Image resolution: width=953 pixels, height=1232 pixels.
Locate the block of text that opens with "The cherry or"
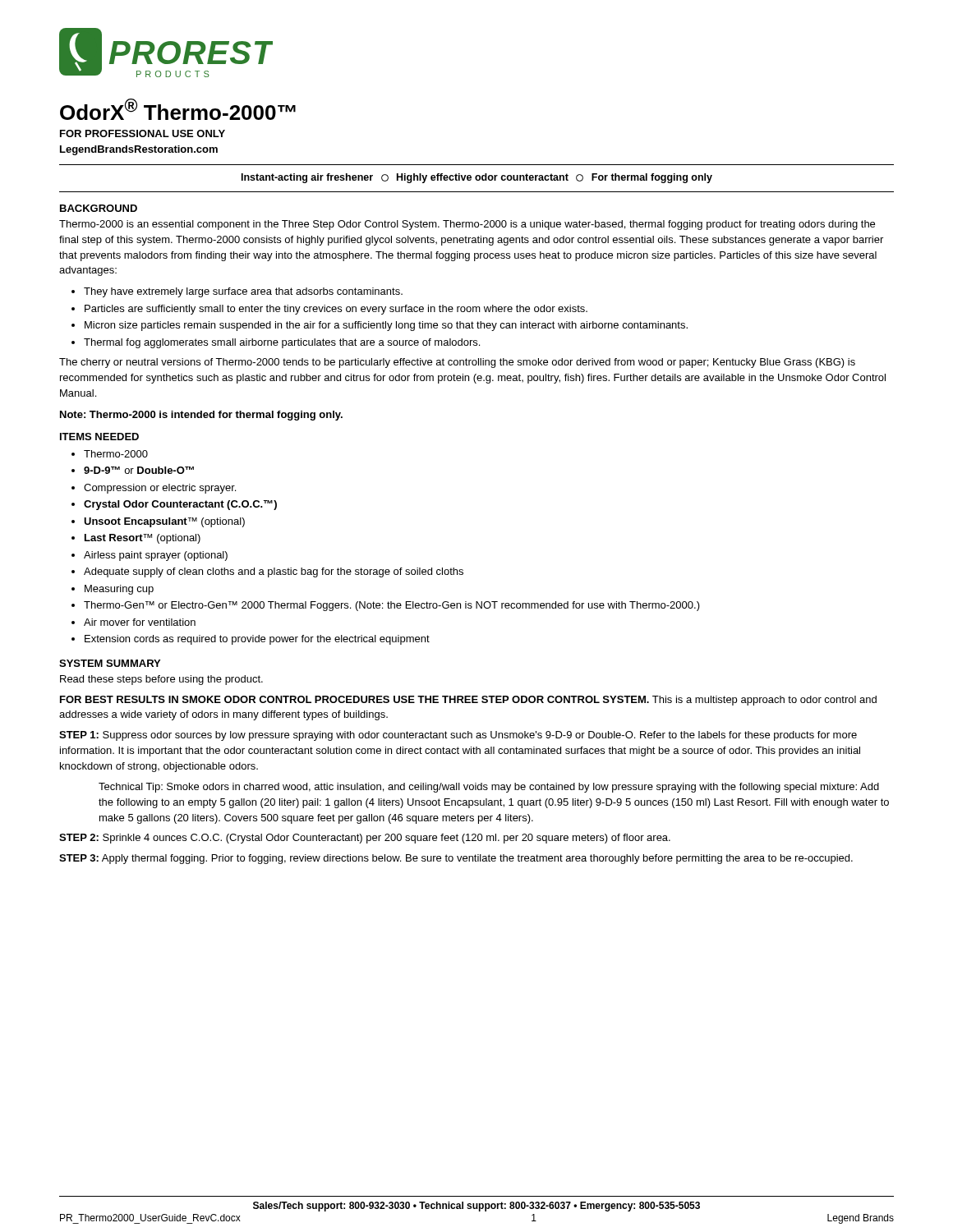pyautogui.click(x=473, y=377)
